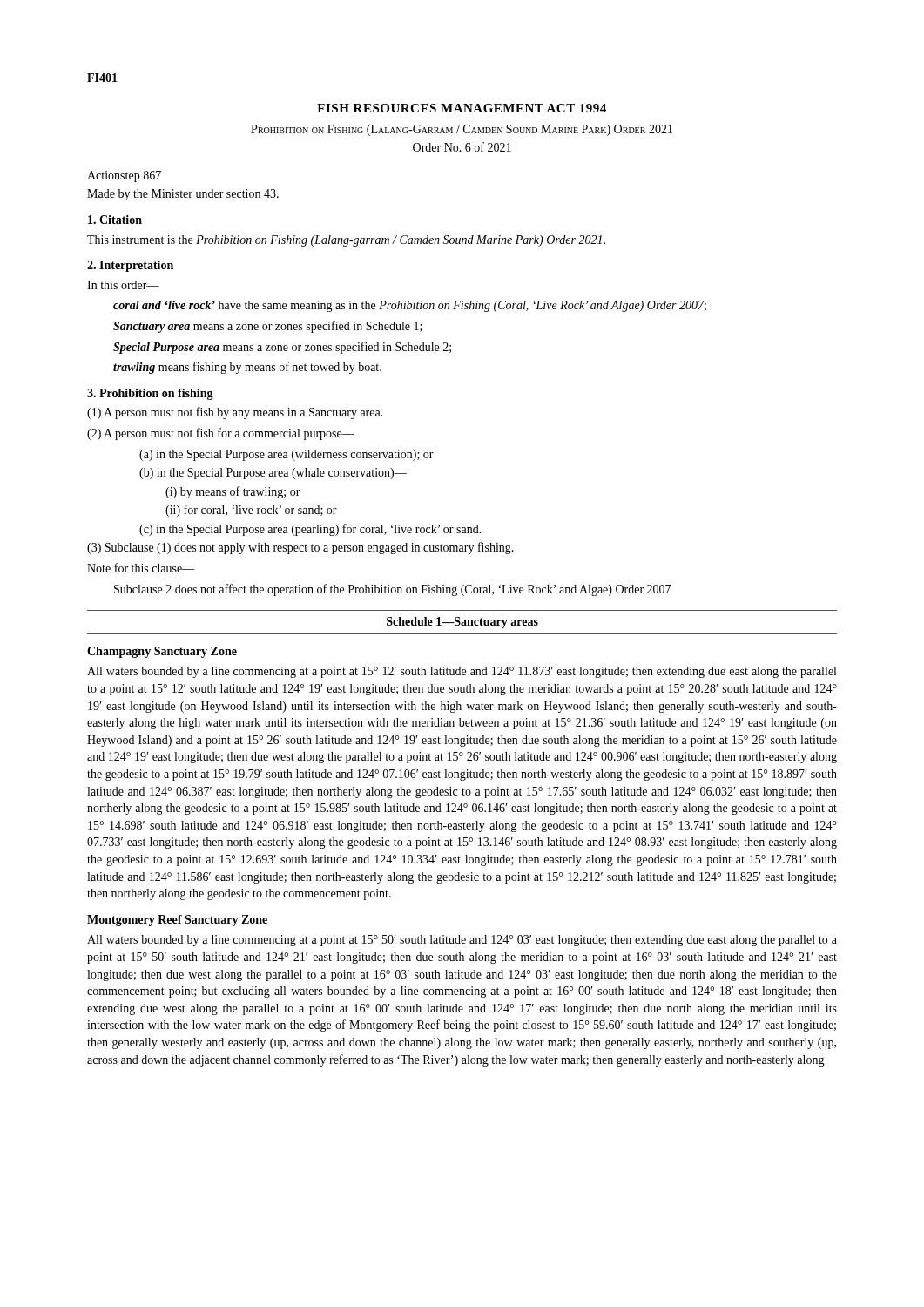Select the region starting "FISH RESOURCES MANAGEMENT"
This screenshot has height=1307, width=924.
pyautogui.click(x=462, y=108)
